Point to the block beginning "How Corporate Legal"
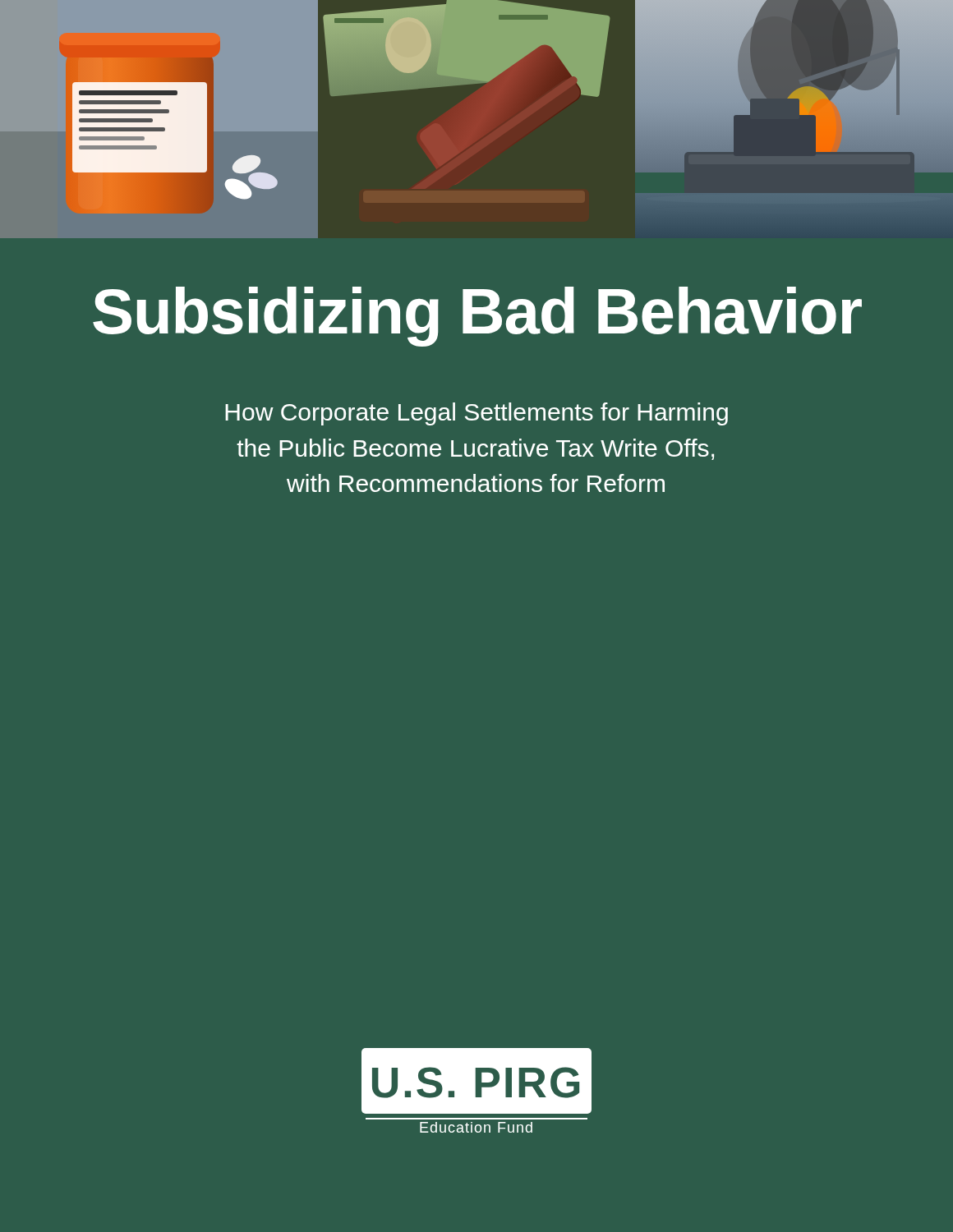Screen dimensions: 1232x953 476,448
